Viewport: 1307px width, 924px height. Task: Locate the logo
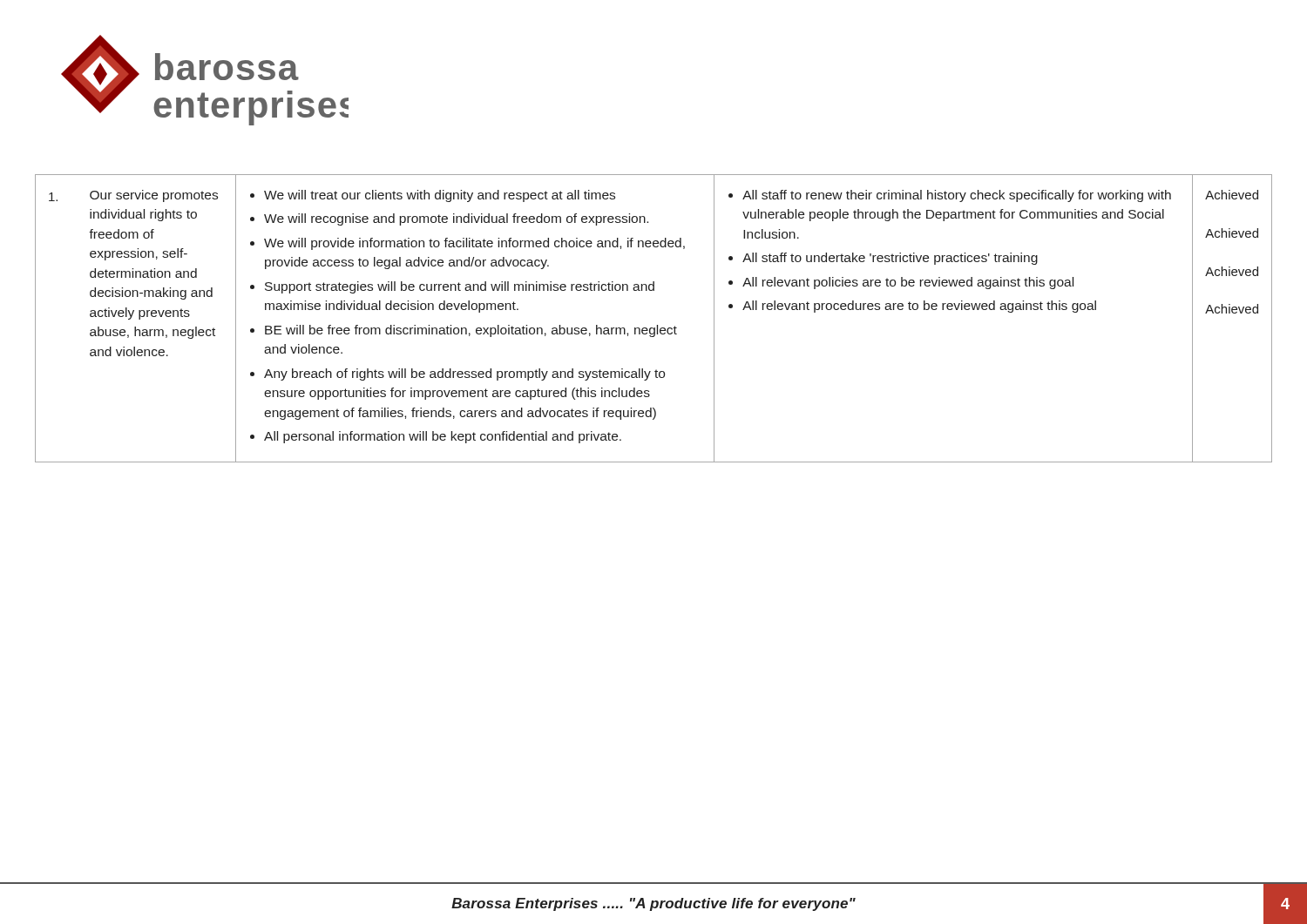point(200,83)
